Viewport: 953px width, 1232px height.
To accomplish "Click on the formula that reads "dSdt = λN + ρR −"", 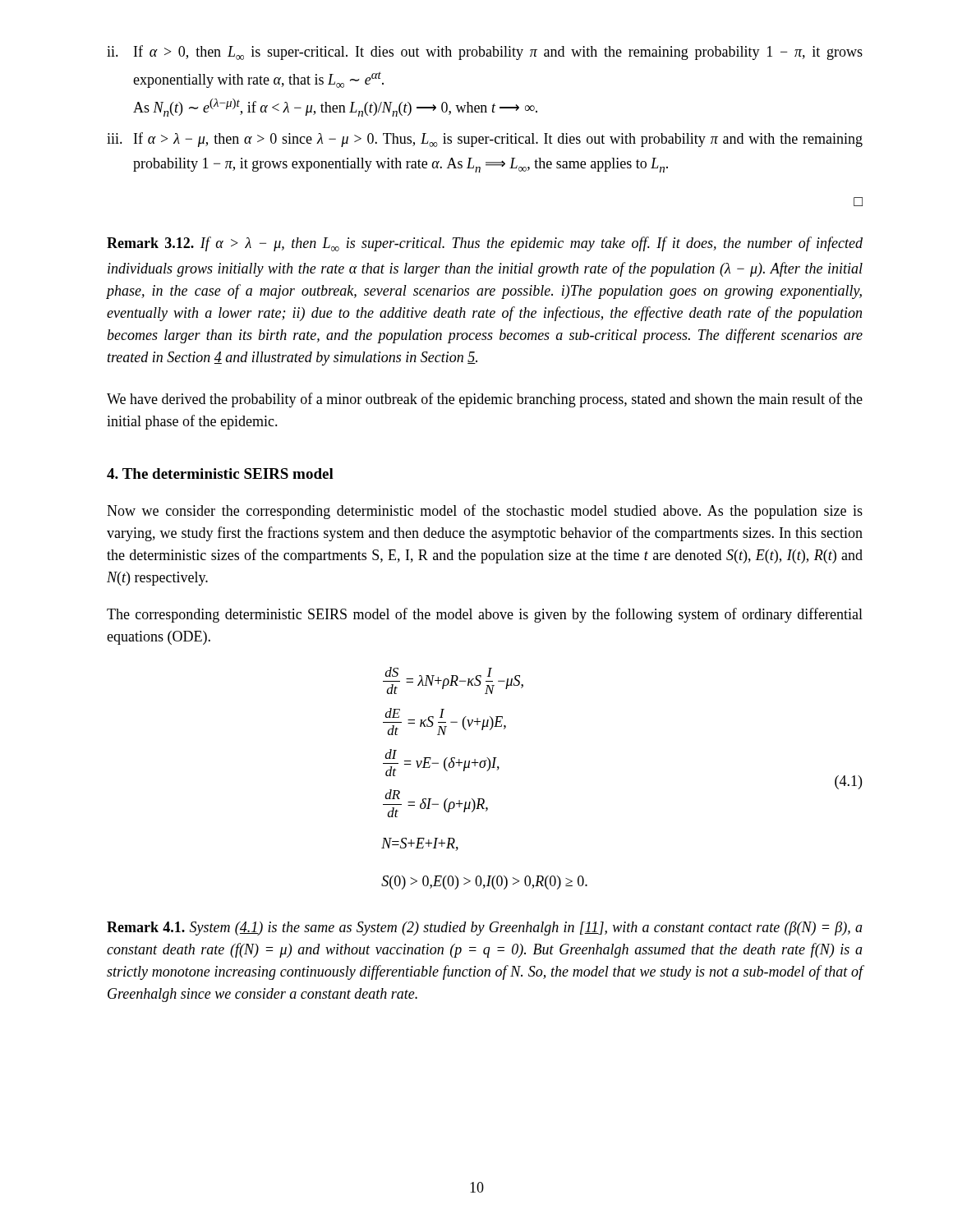I will pos(453,680).
